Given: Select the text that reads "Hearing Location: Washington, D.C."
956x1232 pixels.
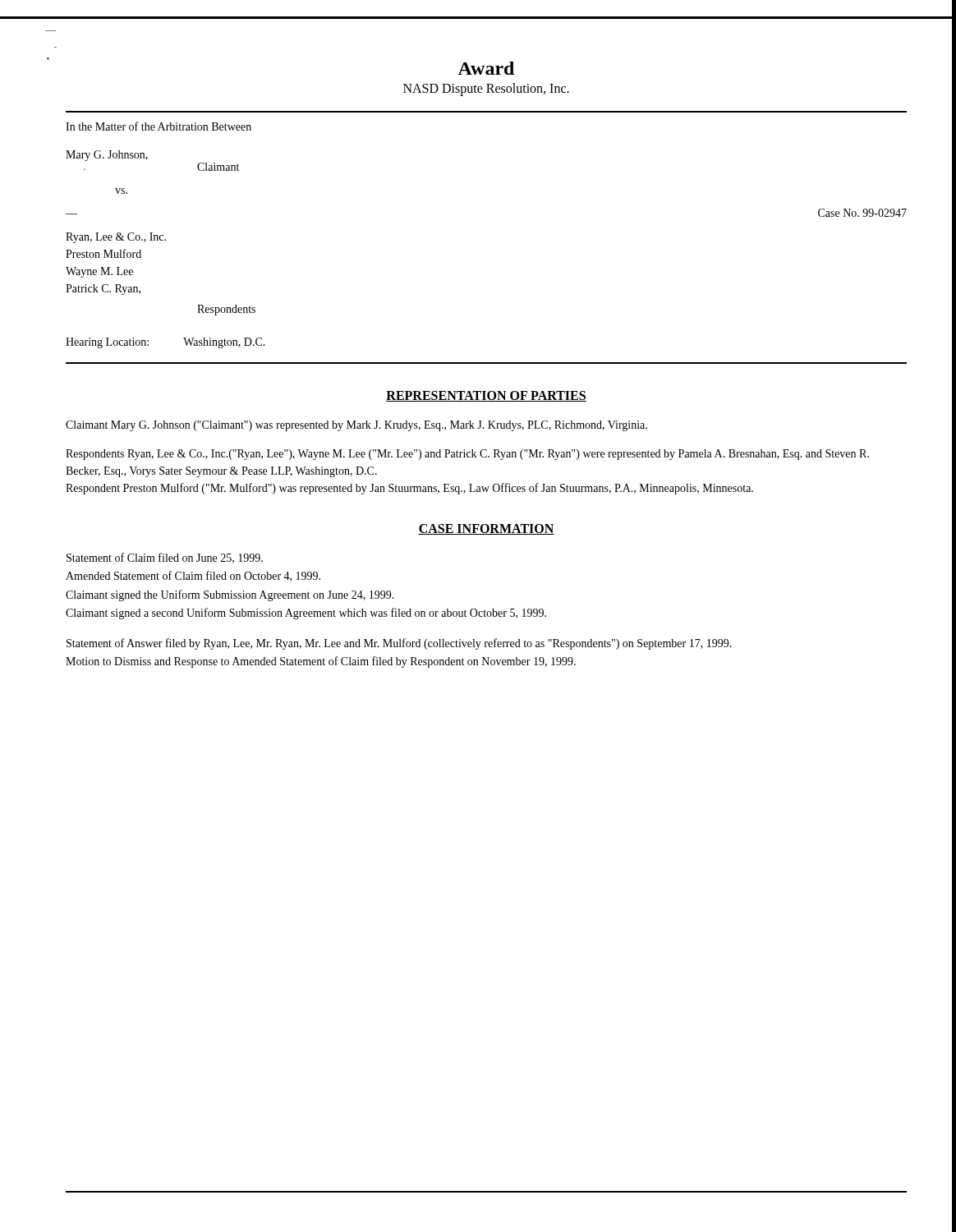Looking at the screenshot, I should point(108,343).
